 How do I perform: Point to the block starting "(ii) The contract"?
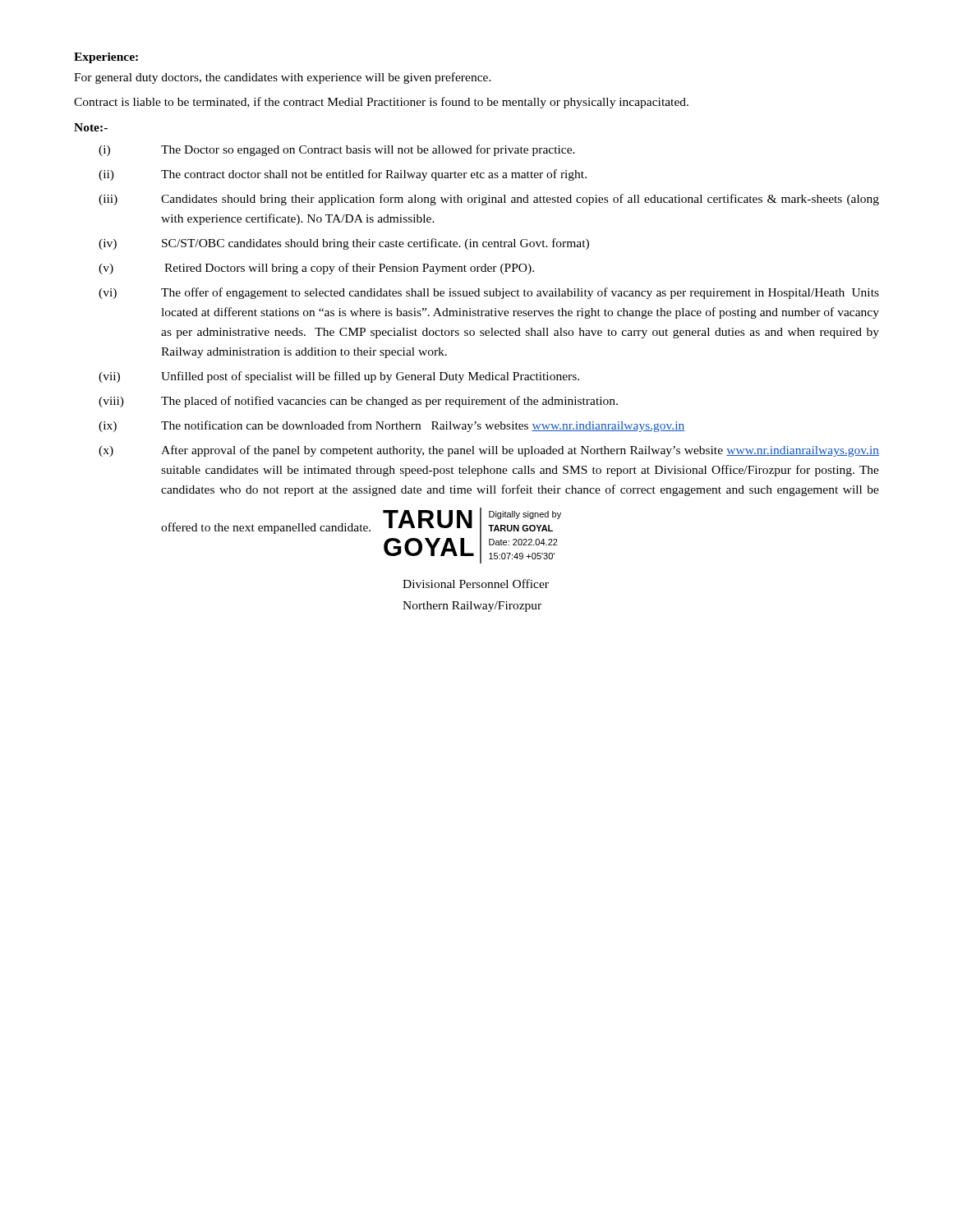tap(476, 174)
